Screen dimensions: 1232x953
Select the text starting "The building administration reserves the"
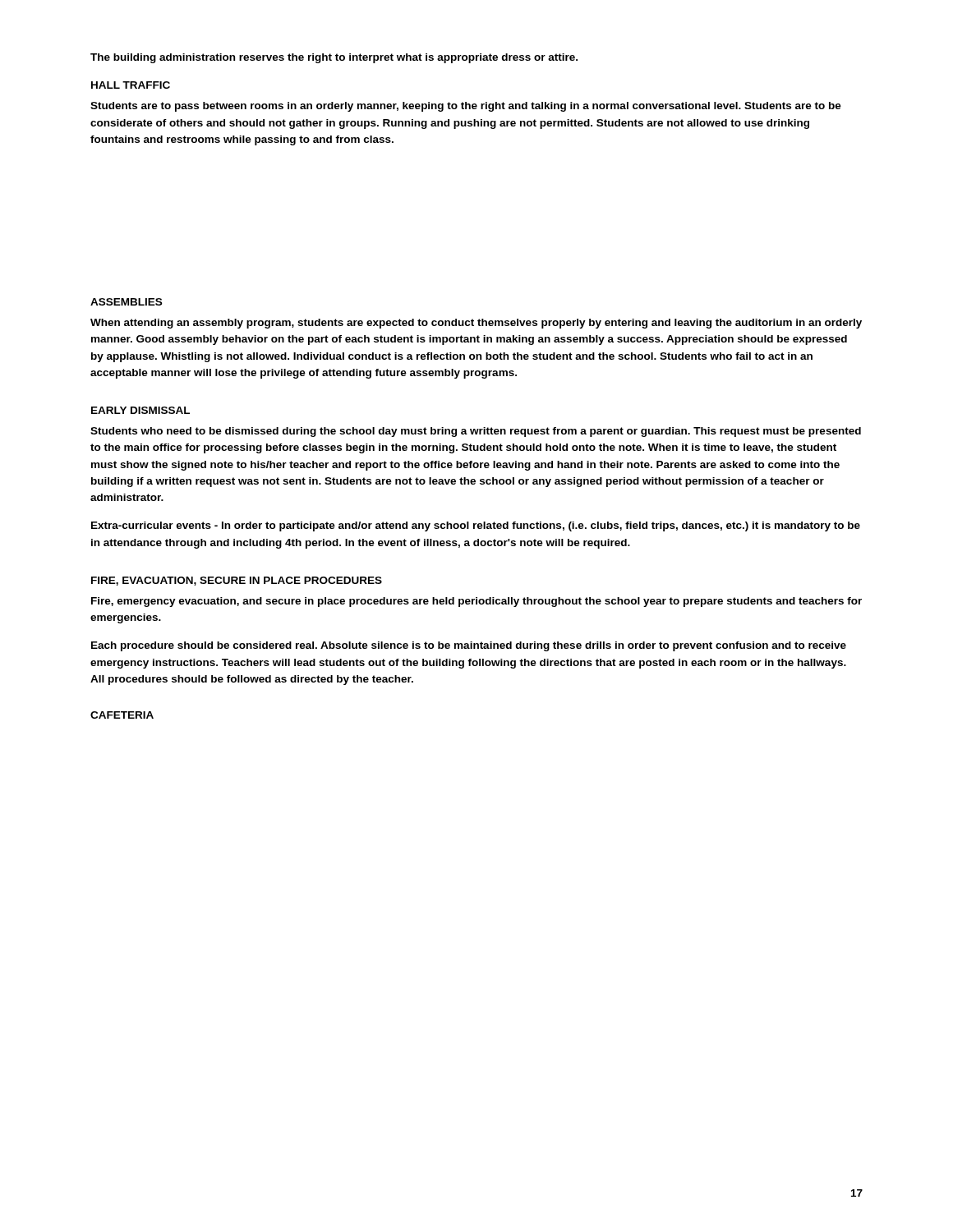coord(334,57)
